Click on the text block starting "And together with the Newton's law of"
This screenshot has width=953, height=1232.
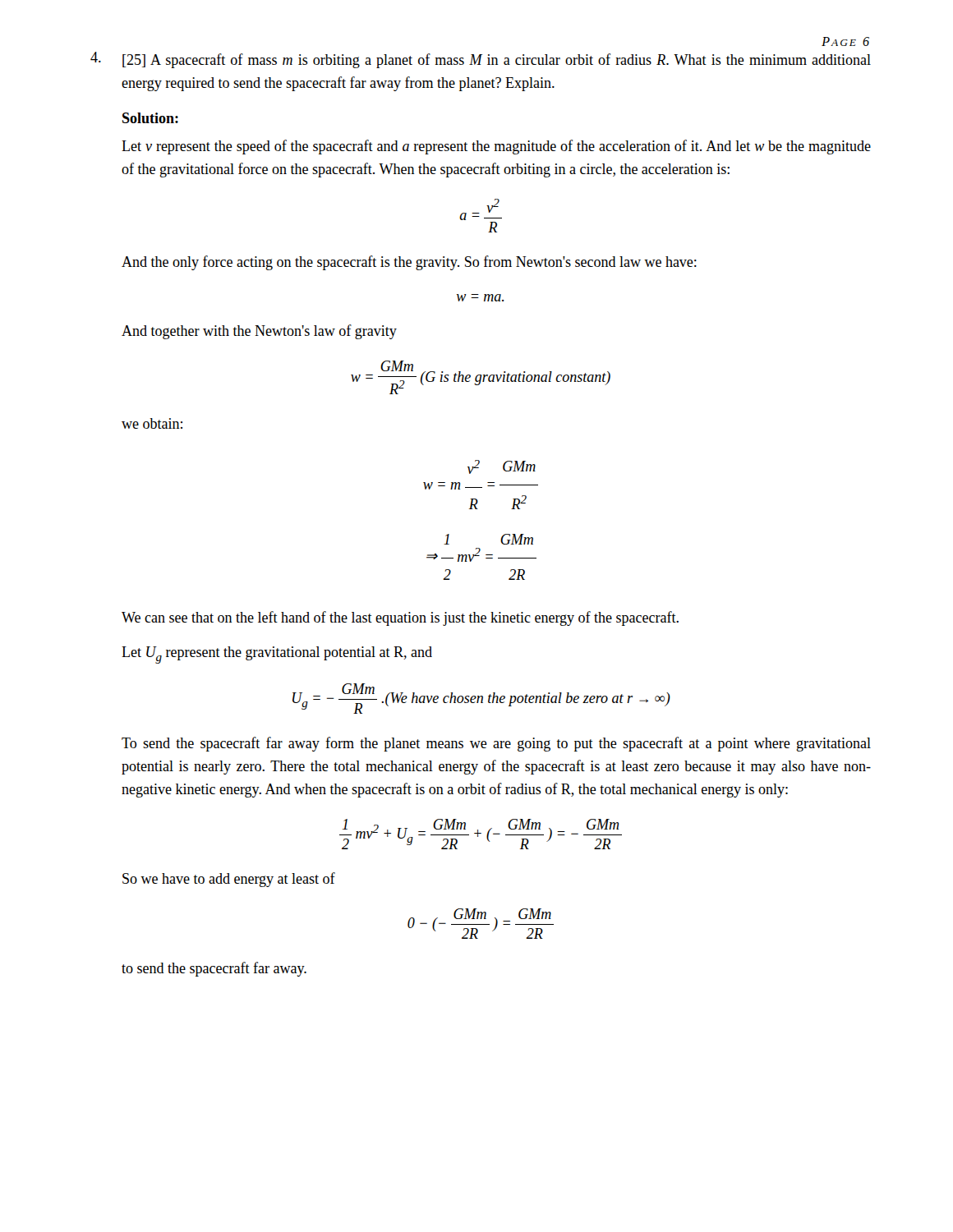point(259,332)
